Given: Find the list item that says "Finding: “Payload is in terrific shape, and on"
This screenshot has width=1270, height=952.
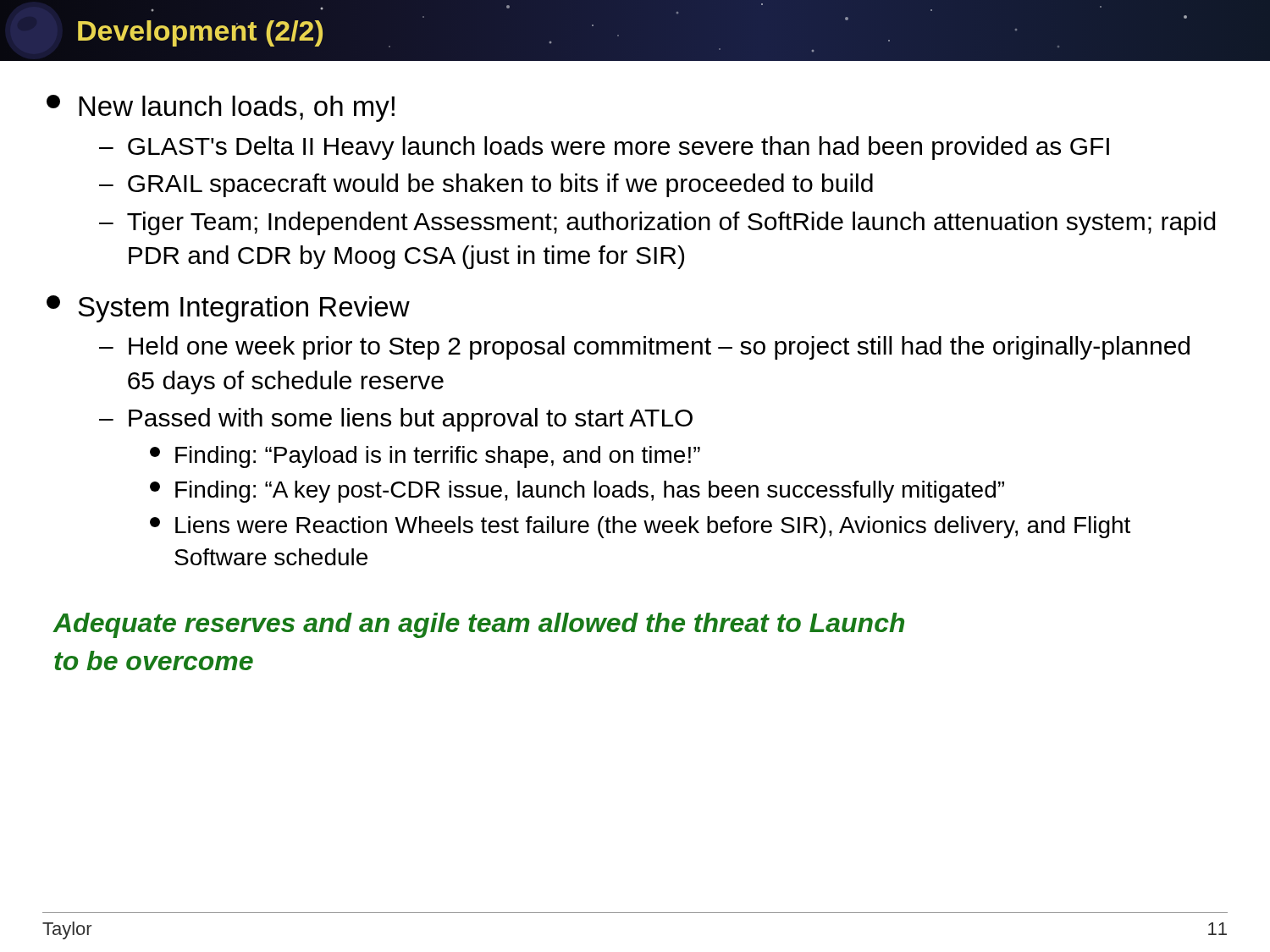Looking at the screenshot, I should click(425, 455).
